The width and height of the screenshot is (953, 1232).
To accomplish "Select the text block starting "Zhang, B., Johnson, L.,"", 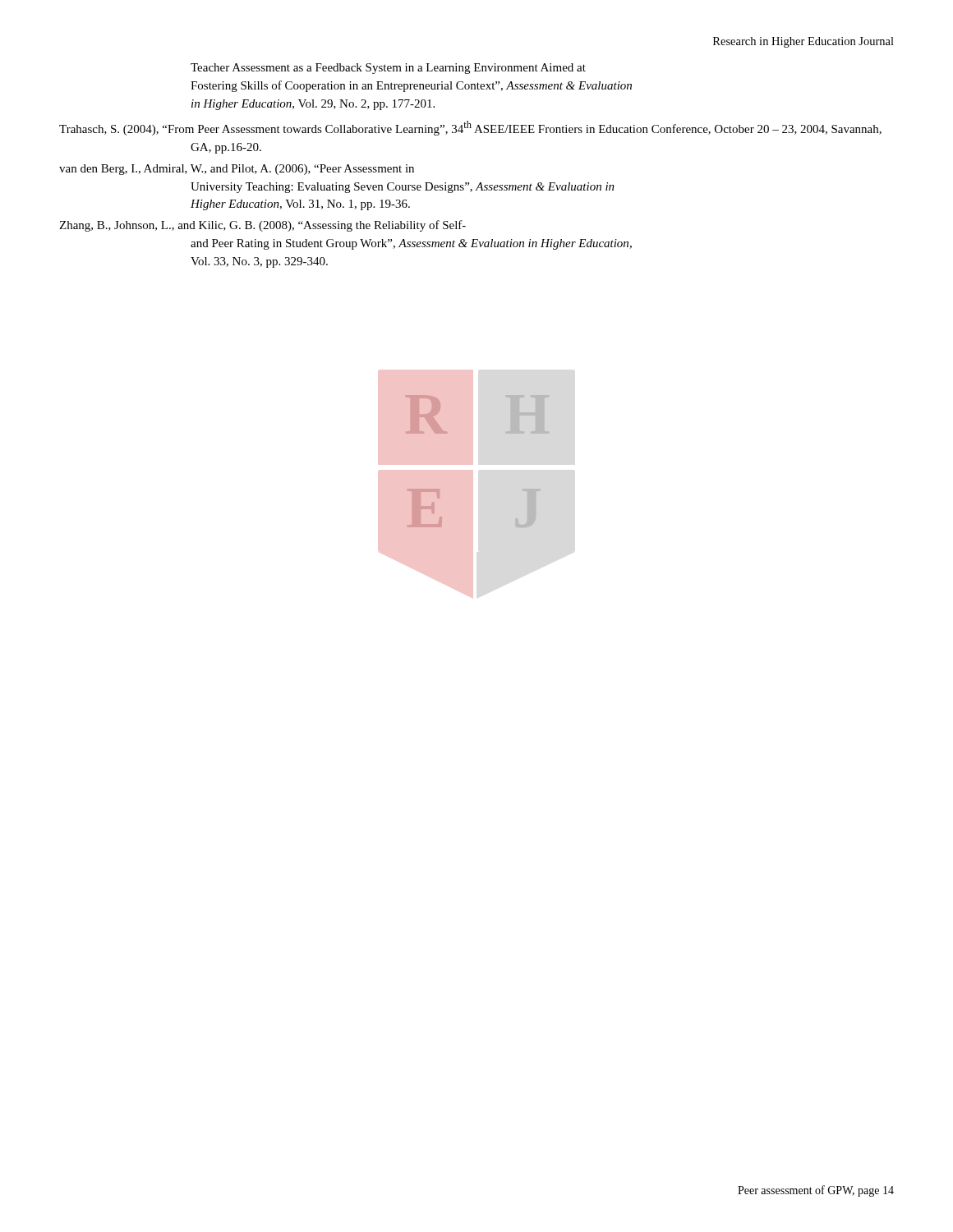I will click(x=346, y=243).
